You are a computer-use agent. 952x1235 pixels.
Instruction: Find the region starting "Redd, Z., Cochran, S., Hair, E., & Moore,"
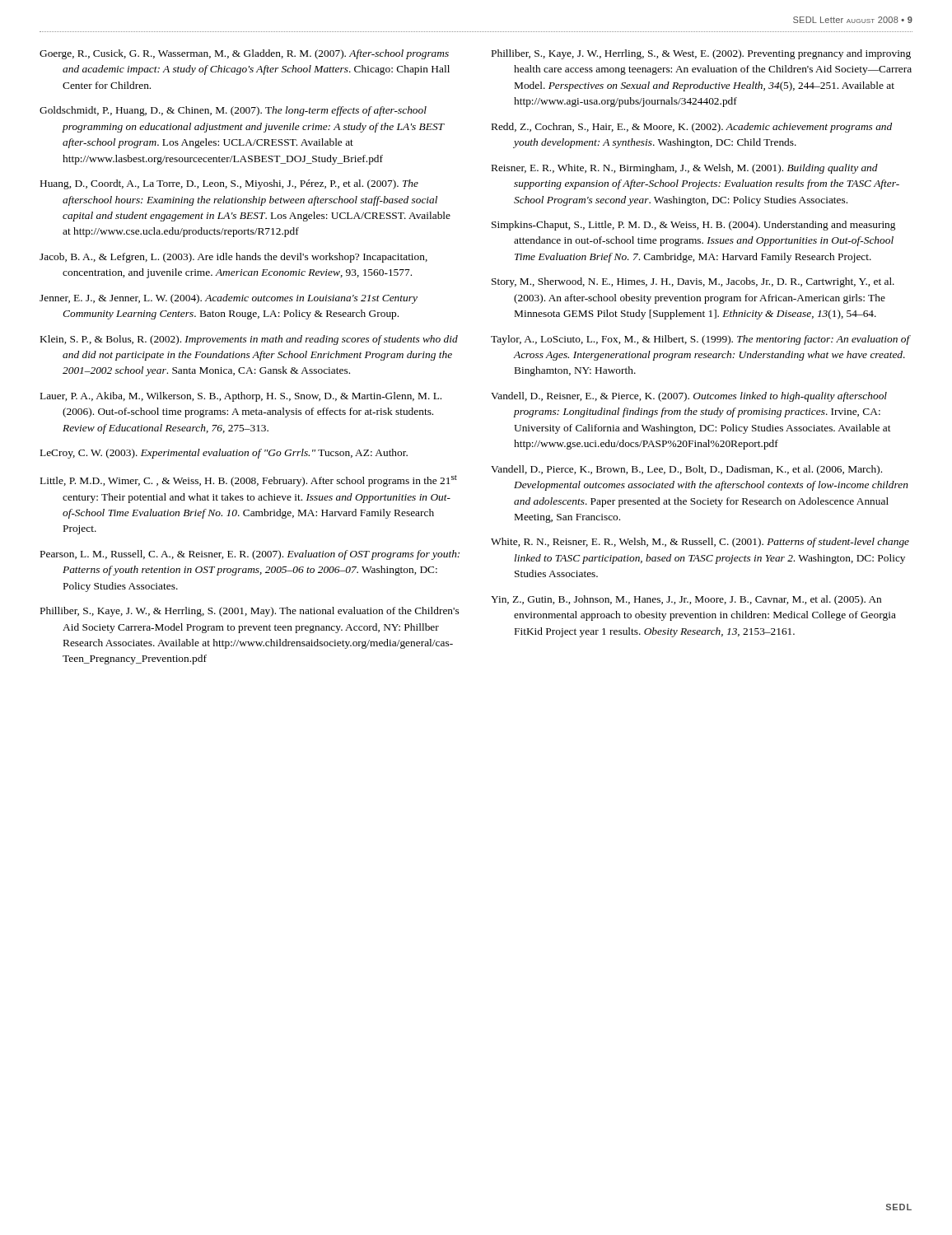691,134
